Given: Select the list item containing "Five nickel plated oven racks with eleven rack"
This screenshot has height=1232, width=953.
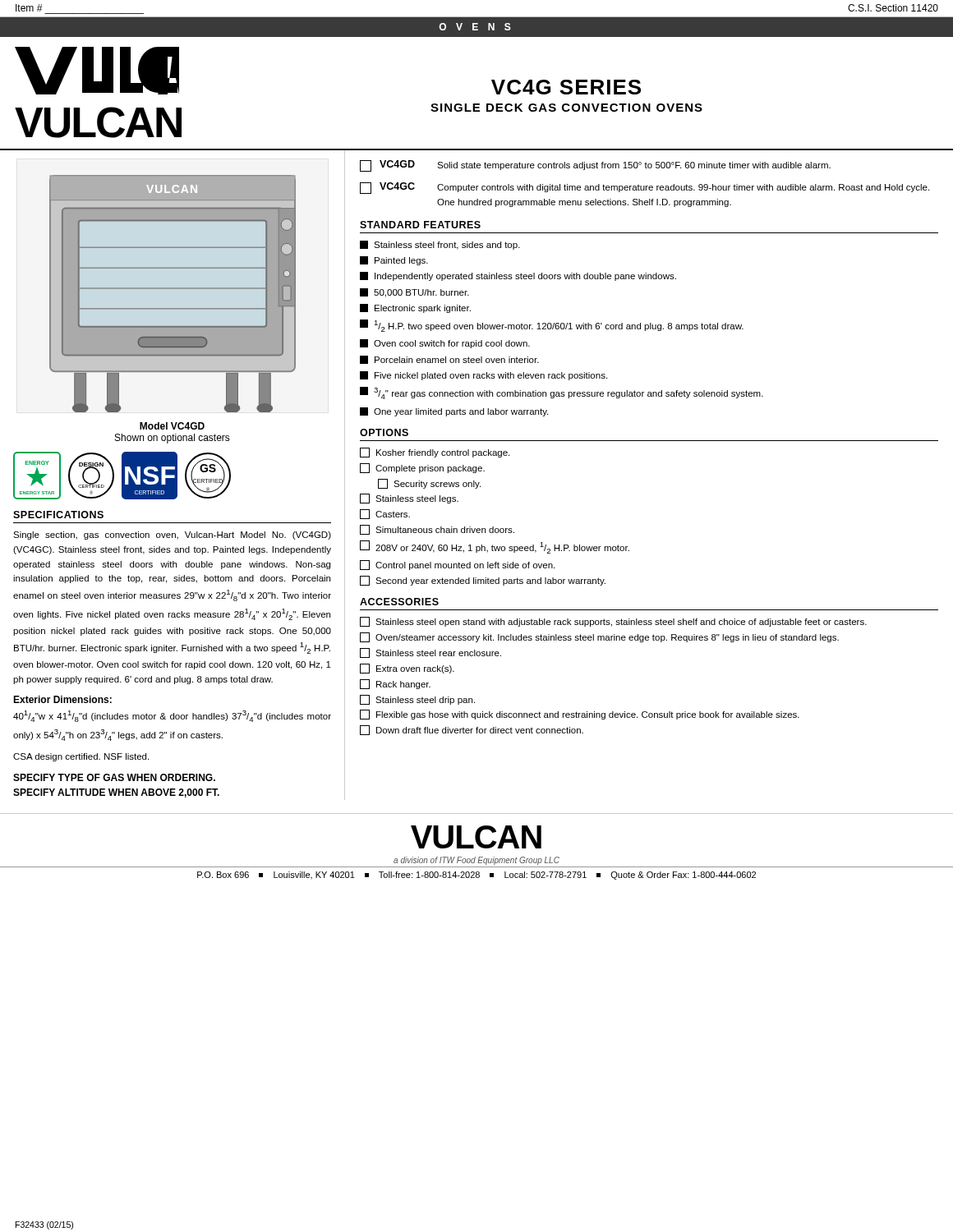Looking at the screenshot, I should tap(484, 376).
